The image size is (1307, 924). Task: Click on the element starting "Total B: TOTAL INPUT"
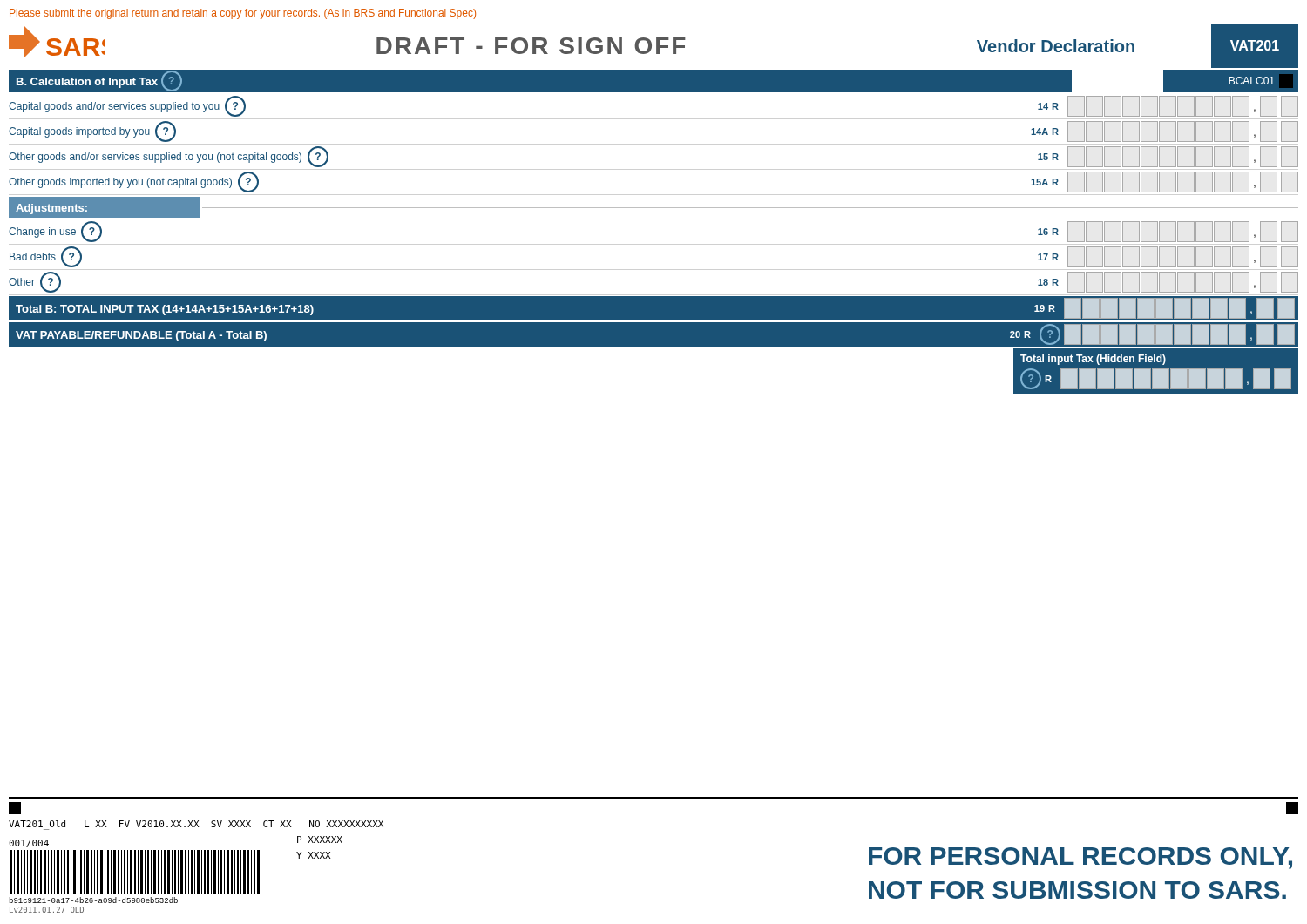(x=654, y=308)
